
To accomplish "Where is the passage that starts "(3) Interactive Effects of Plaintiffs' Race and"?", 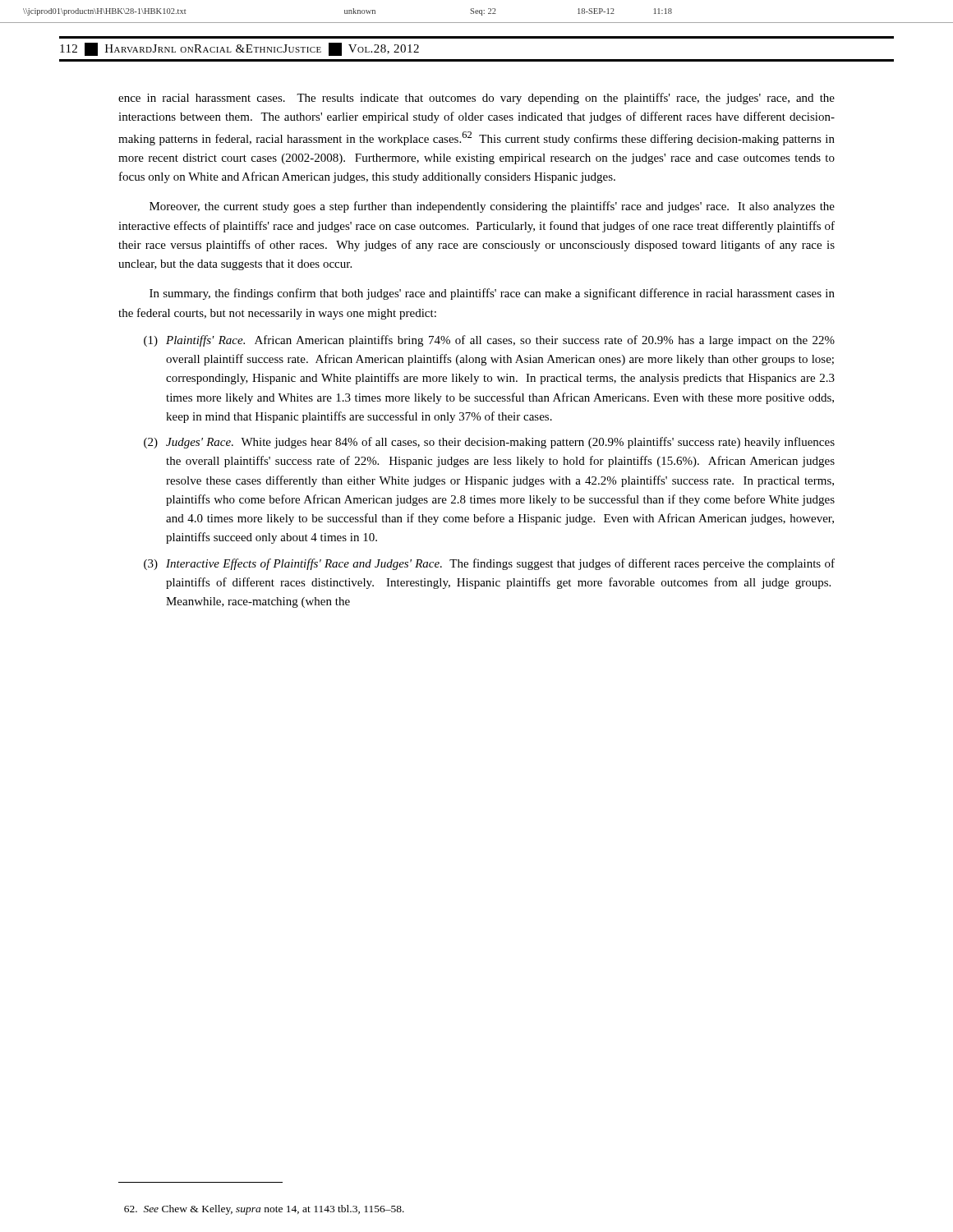I will pos(476,583).
